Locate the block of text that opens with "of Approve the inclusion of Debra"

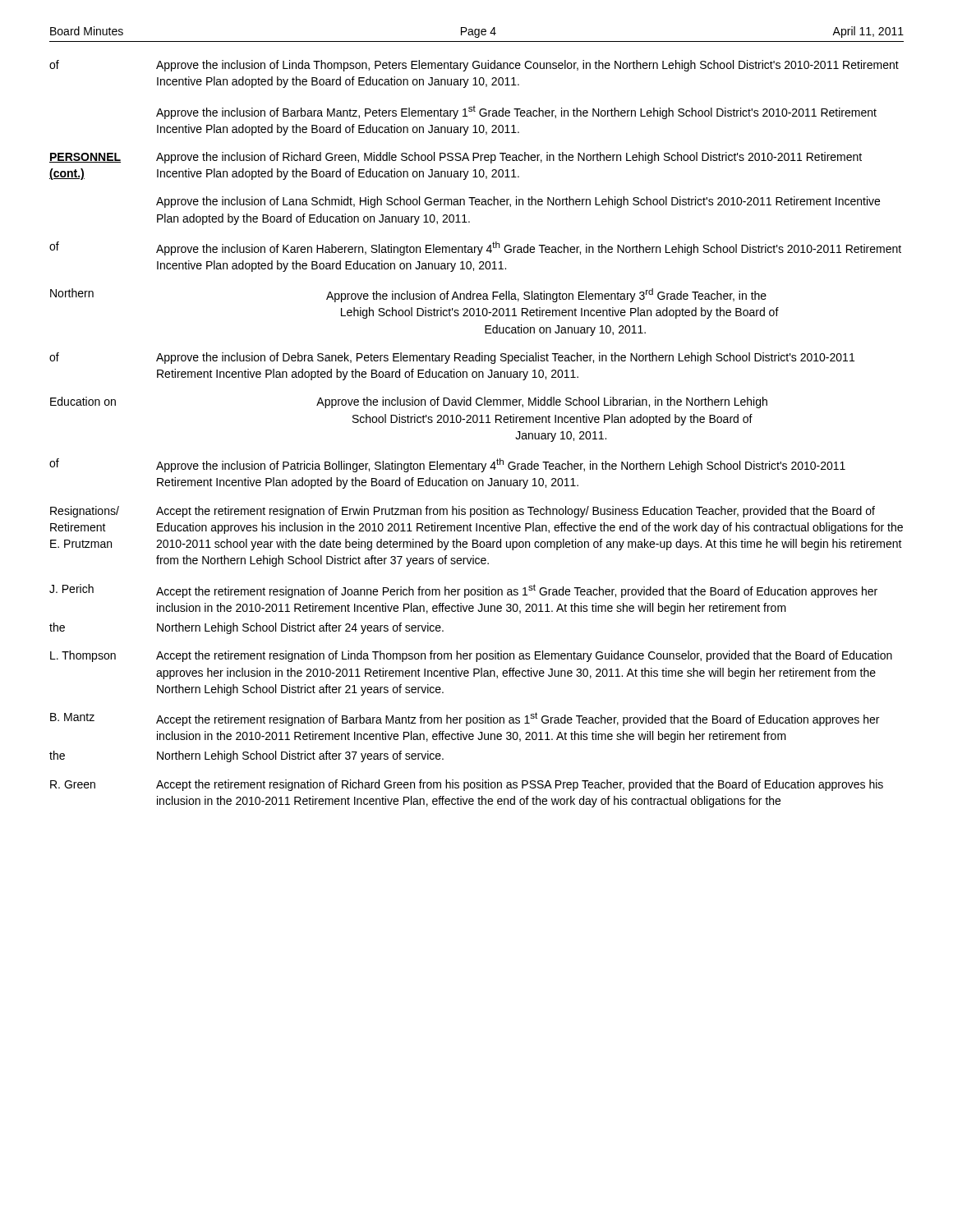[x=476, y=366]
